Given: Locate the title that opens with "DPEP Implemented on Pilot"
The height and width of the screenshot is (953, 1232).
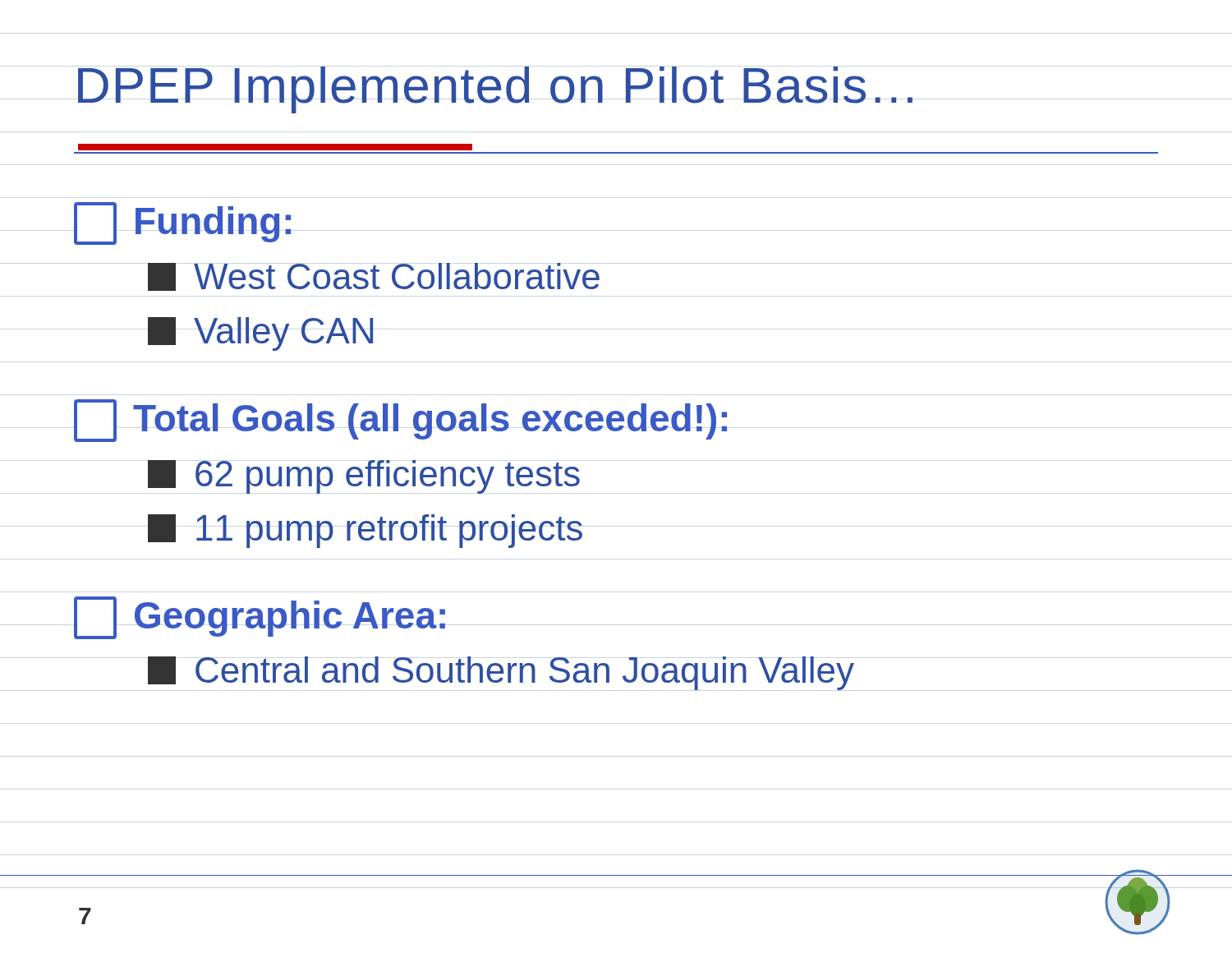Looking at the screenshot, I should coord(497,85).
